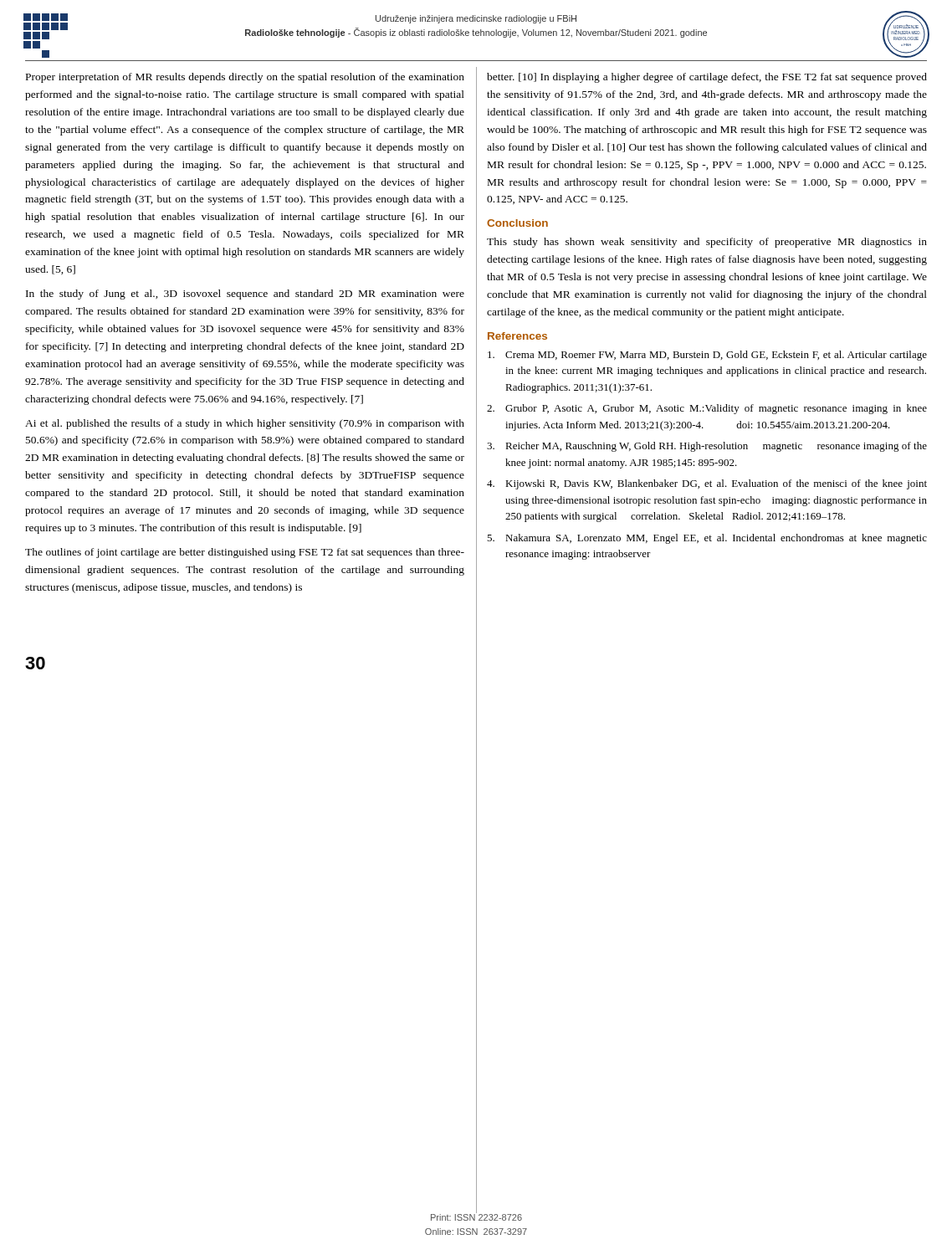Click on the list item that reads "4. Kijowski R, Davis KW,"

[x=707, y=500]
